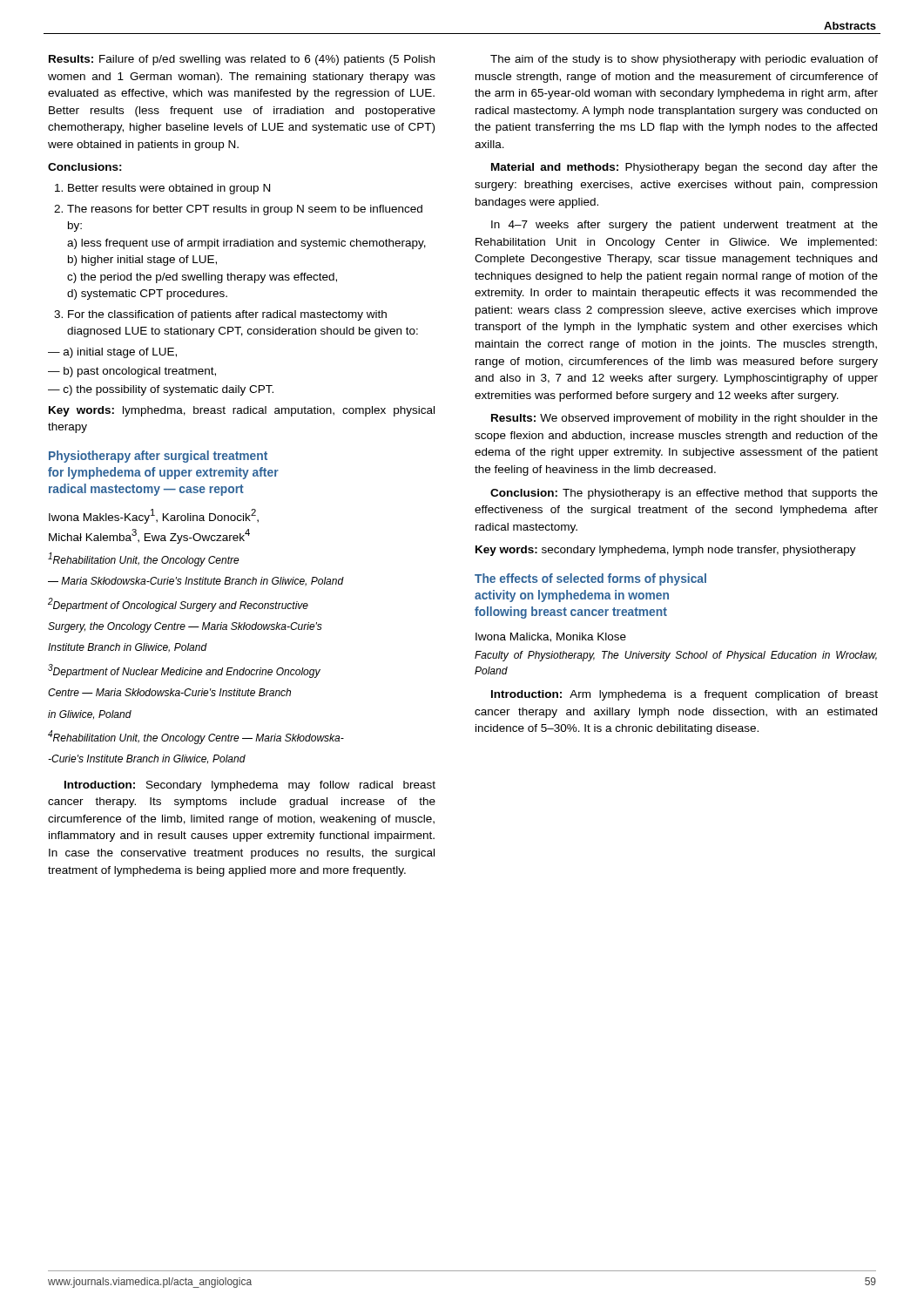924x1307 pixels.
Task: Where does it say "Iwona Malicka, Monika Klose"?
Action: pyautogui.click(x=550, y=636)
